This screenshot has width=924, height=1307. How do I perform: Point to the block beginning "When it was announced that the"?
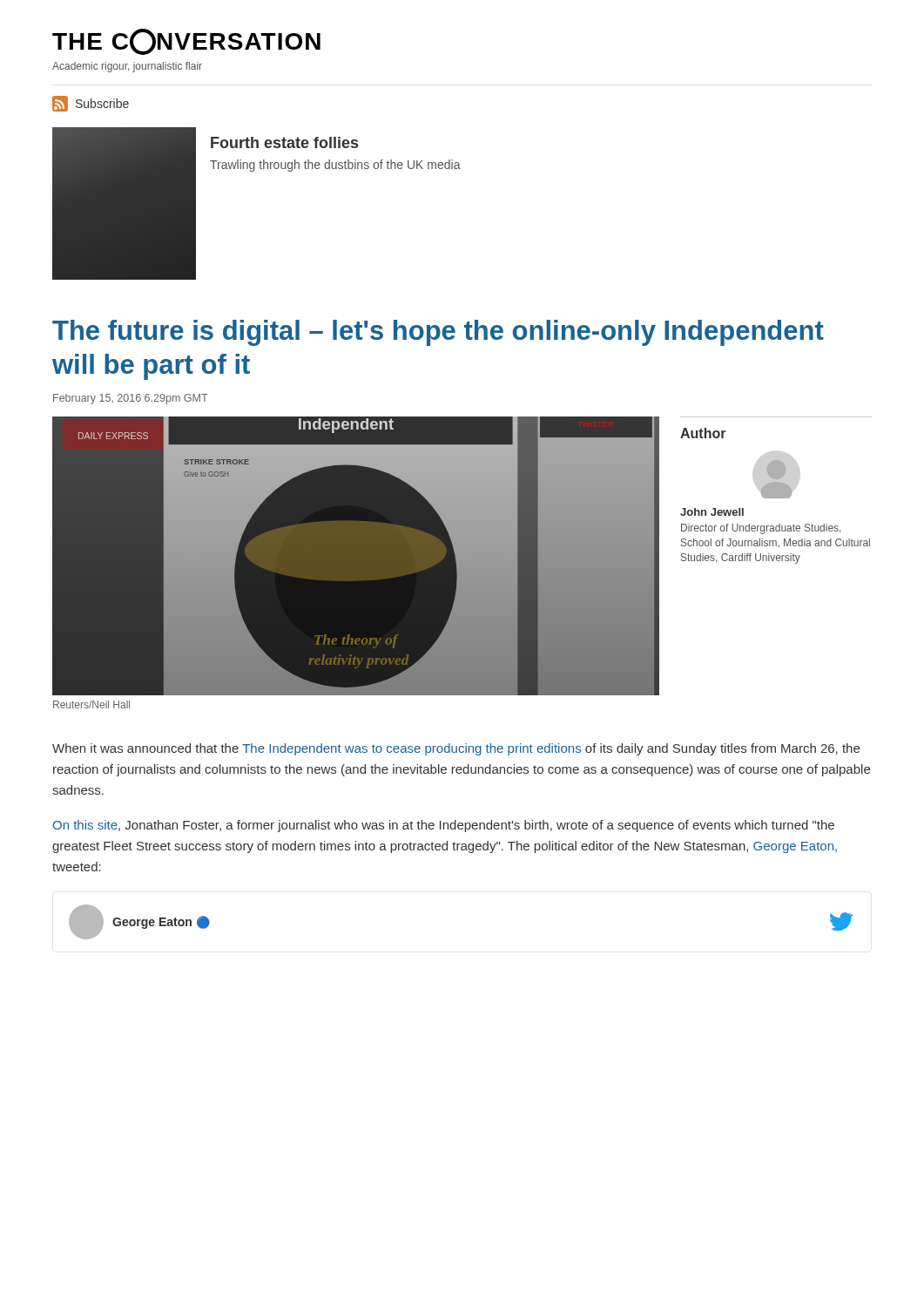[462, 770]
